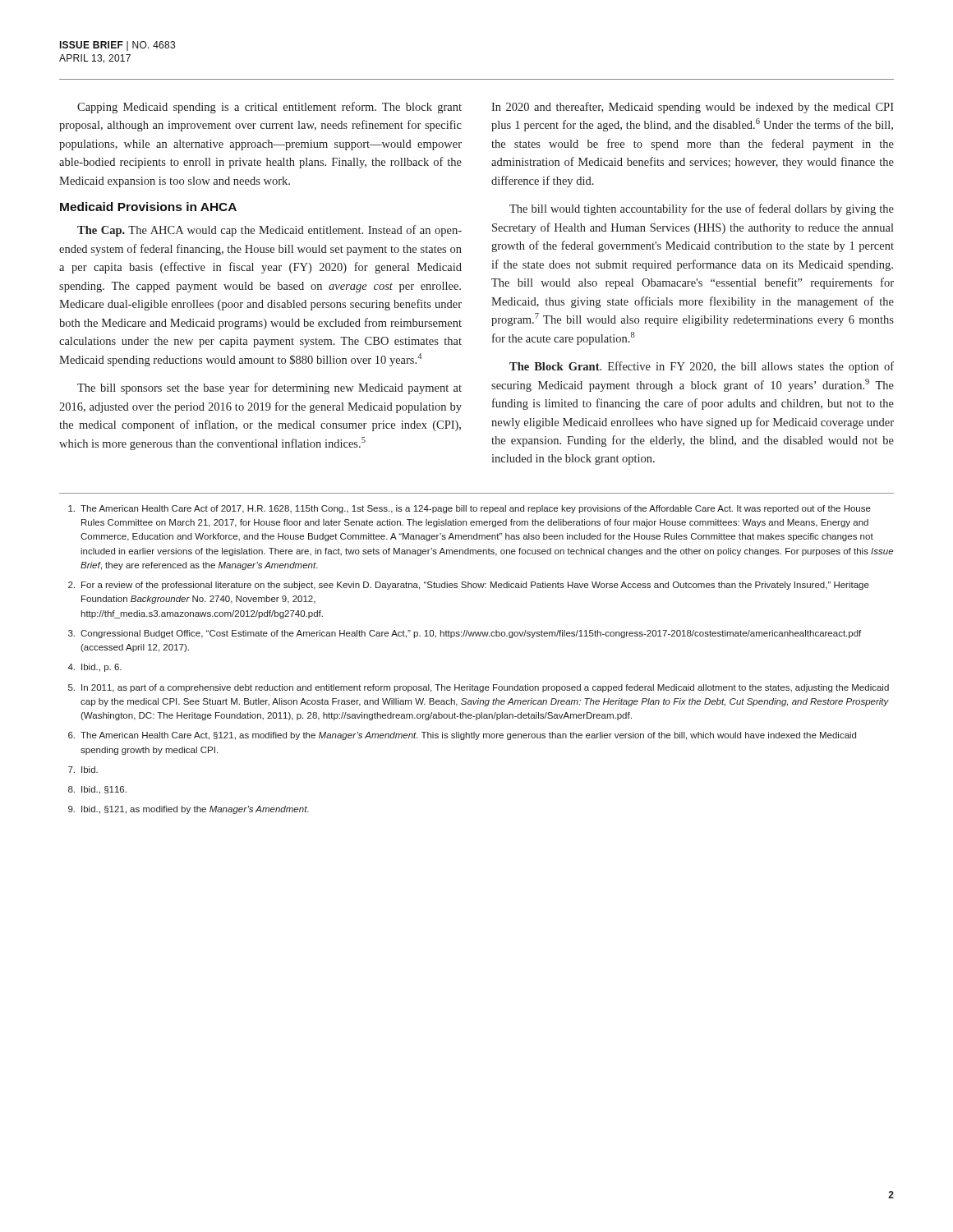Where does it say "Ibid., §121, as modified by the Manager’s Amendment."?
953x1232 pixels.
[189, 810]
